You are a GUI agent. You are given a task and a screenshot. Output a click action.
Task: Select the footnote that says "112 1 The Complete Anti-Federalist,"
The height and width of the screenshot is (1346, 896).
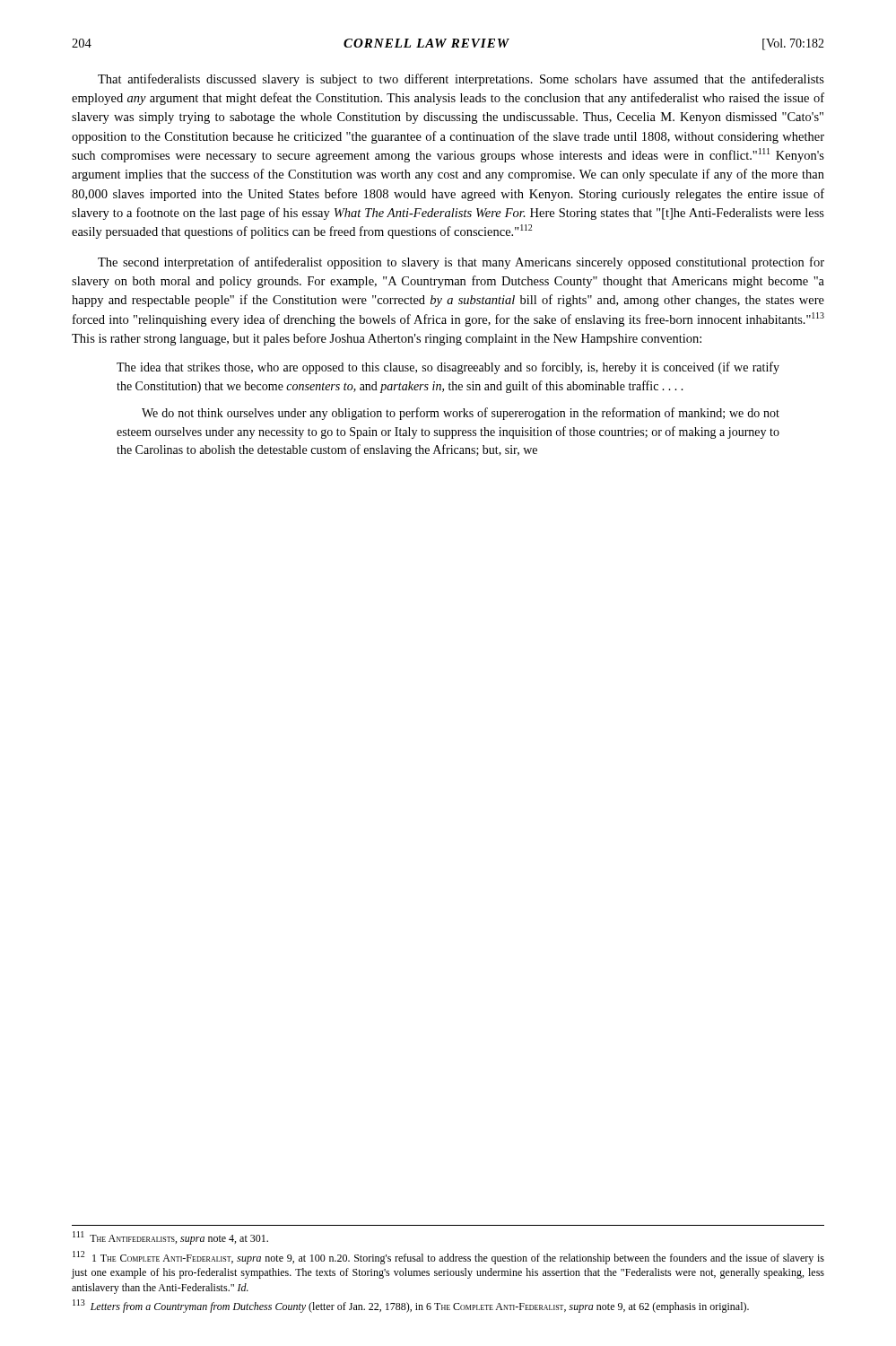point(448,1272)
